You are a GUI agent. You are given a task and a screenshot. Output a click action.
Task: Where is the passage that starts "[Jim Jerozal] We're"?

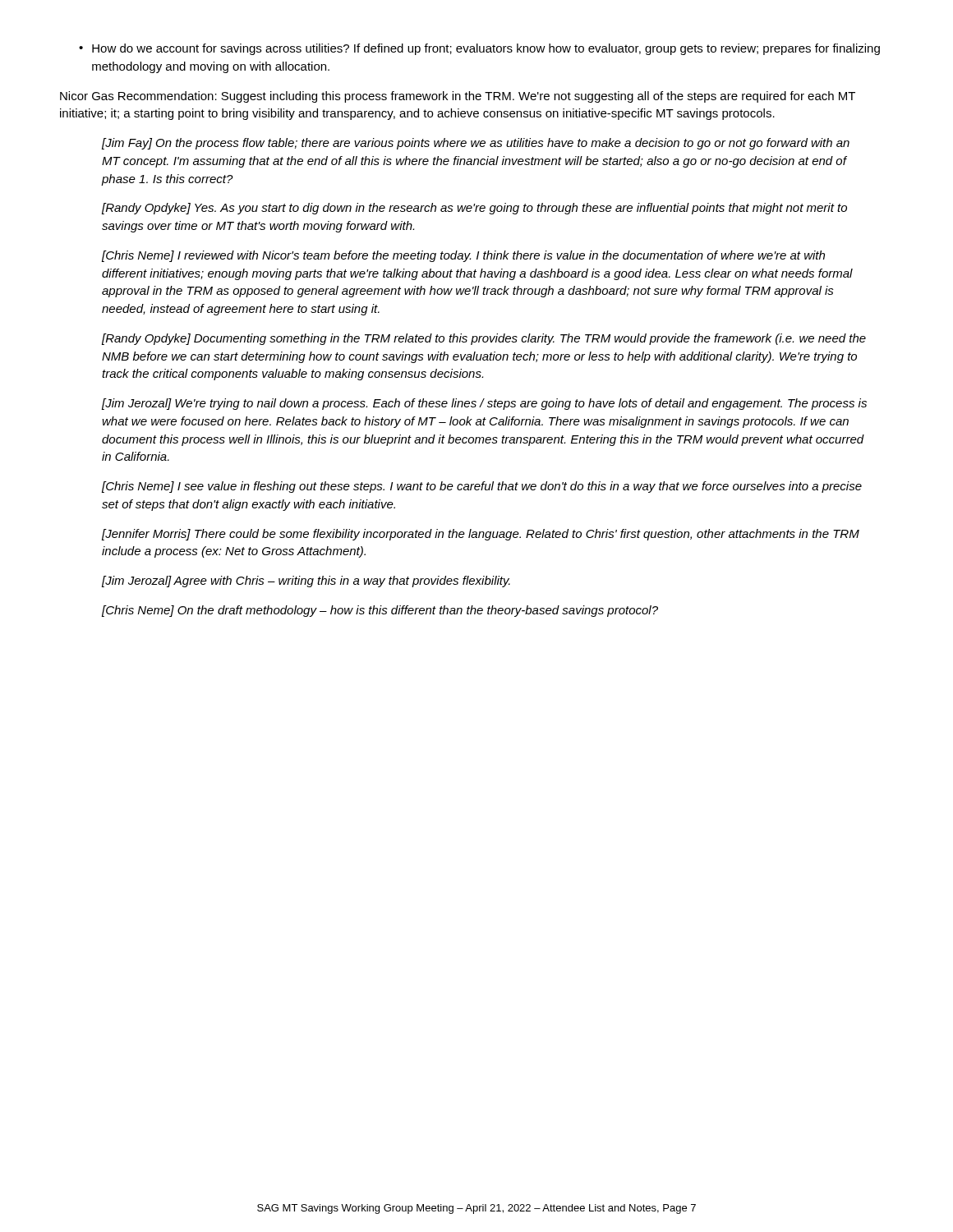tap(484, 430)
